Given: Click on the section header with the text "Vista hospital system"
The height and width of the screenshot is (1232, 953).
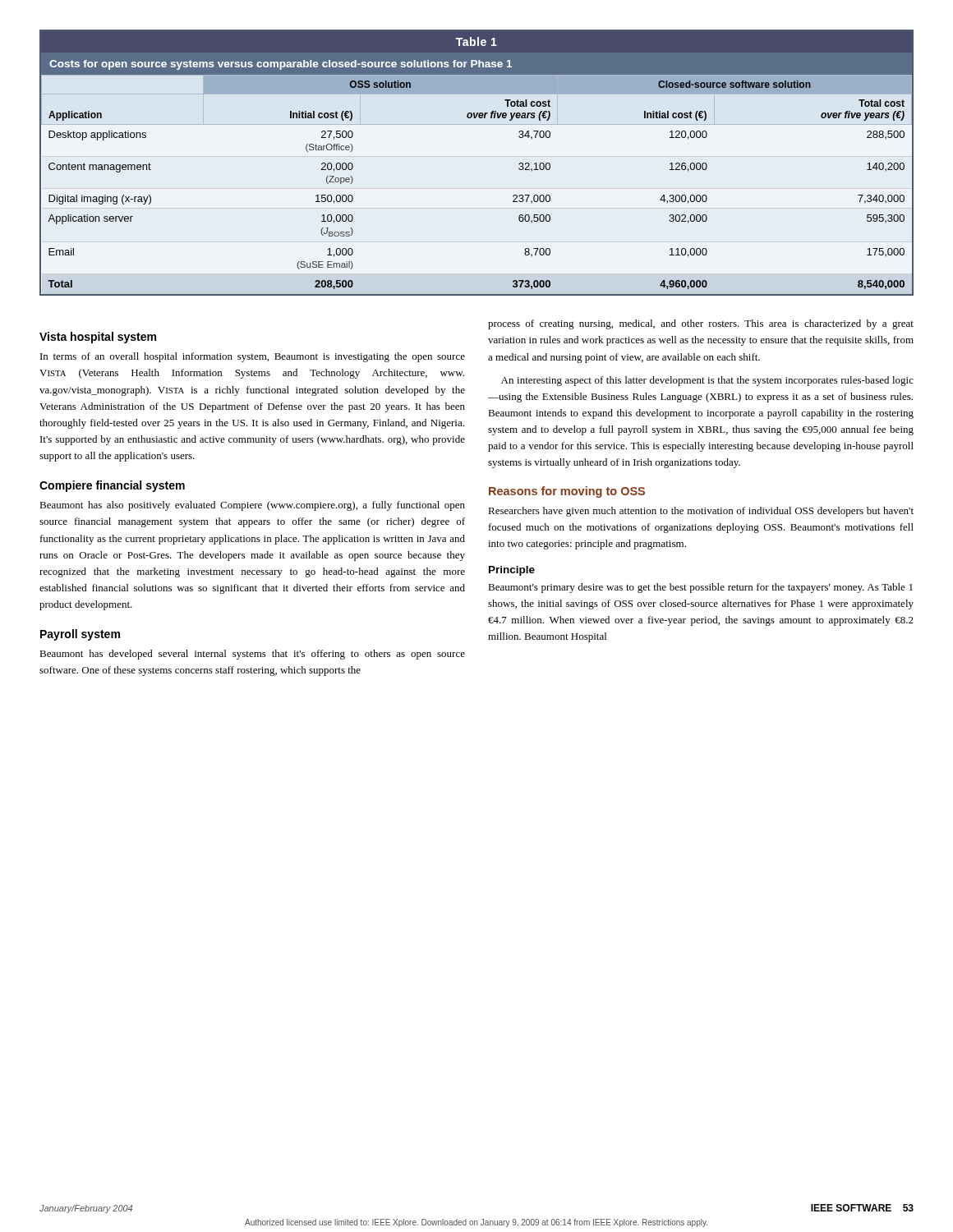Looking at the screenshot, I should [98, 337].
